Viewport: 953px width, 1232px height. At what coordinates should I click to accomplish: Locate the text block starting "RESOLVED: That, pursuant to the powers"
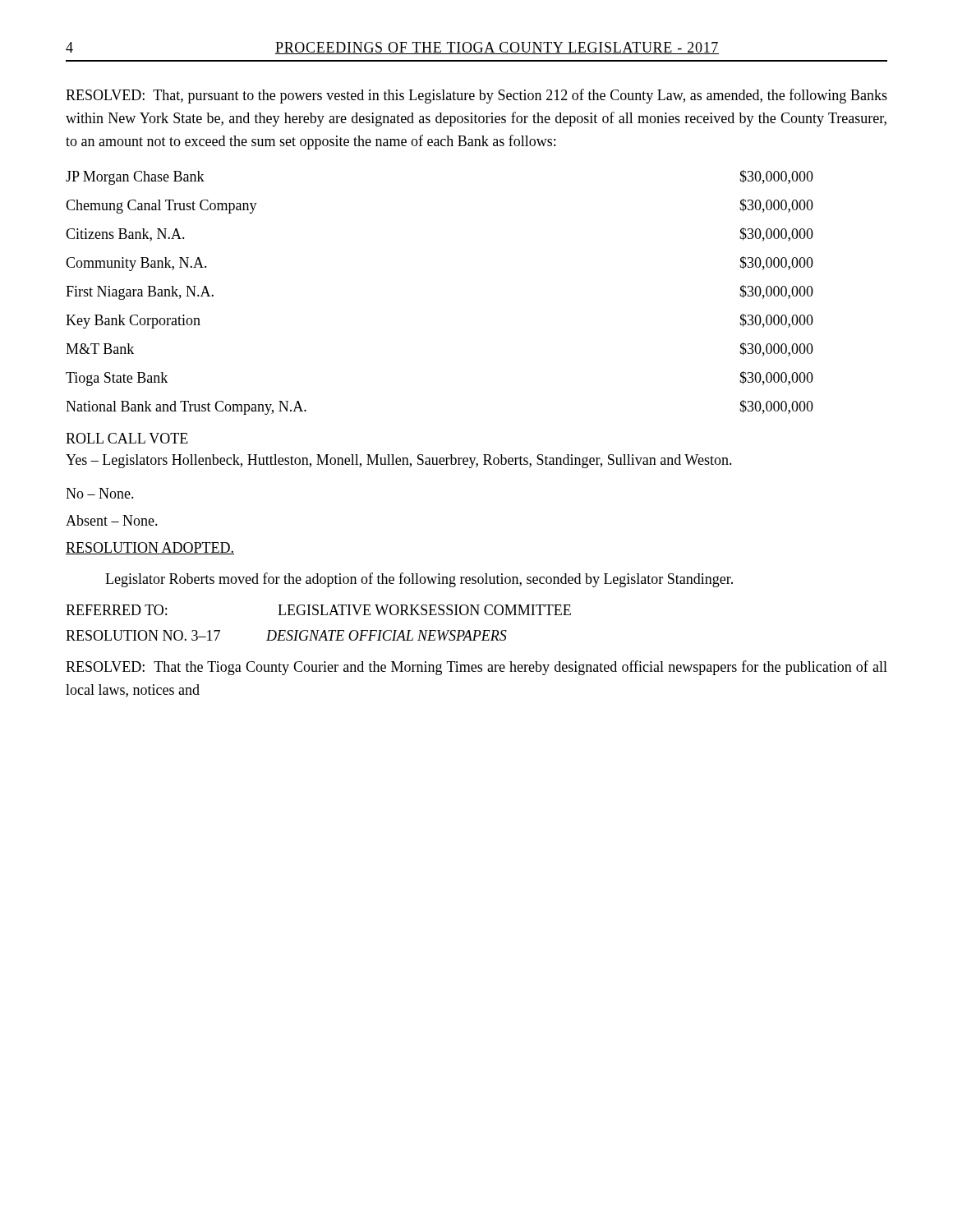click(x=476, y=118)
